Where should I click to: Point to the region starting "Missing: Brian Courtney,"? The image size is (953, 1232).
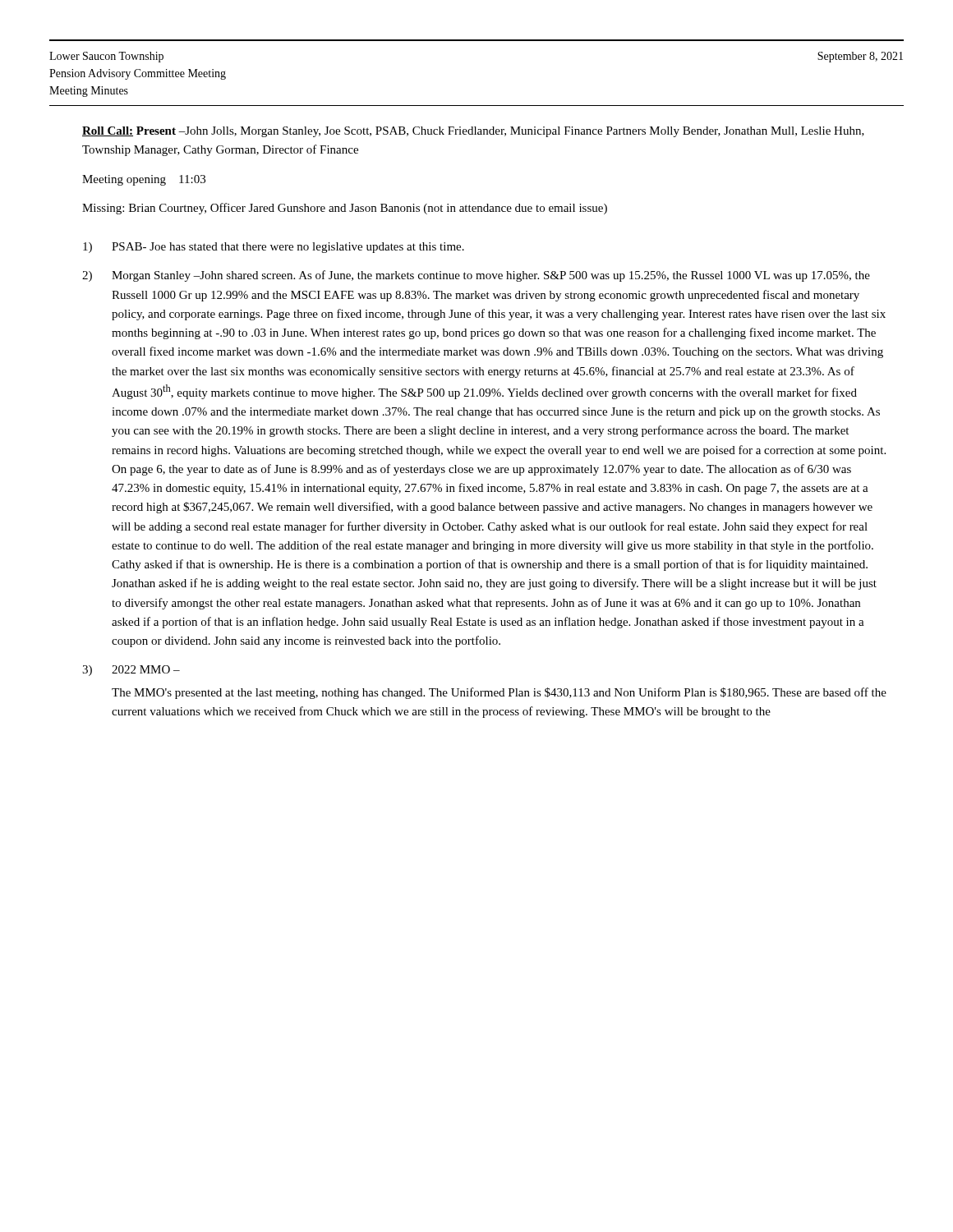point(345,208)
